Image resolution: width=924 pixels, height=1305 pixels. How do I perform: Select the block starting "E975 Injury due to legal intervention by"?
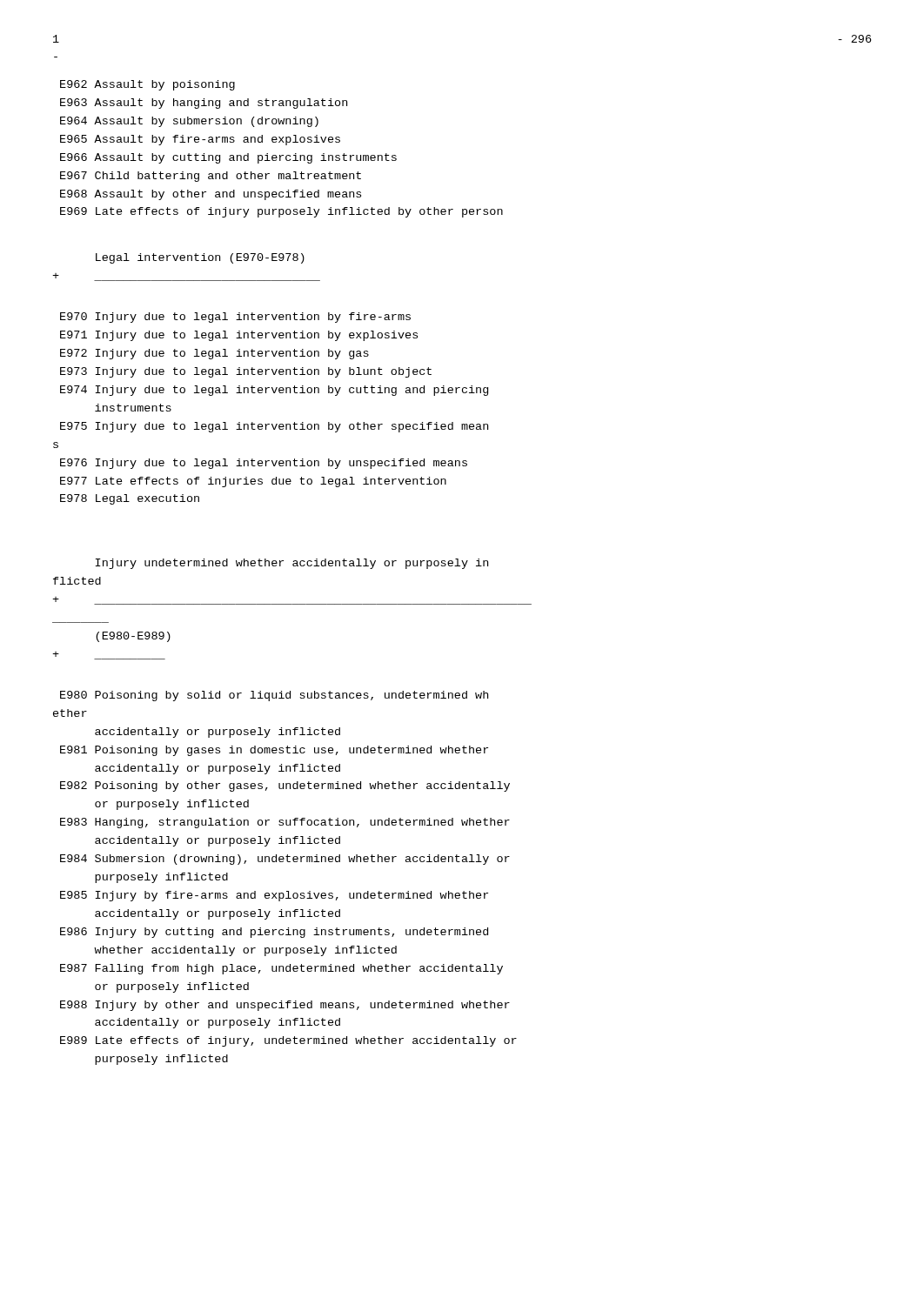[271, 436]
